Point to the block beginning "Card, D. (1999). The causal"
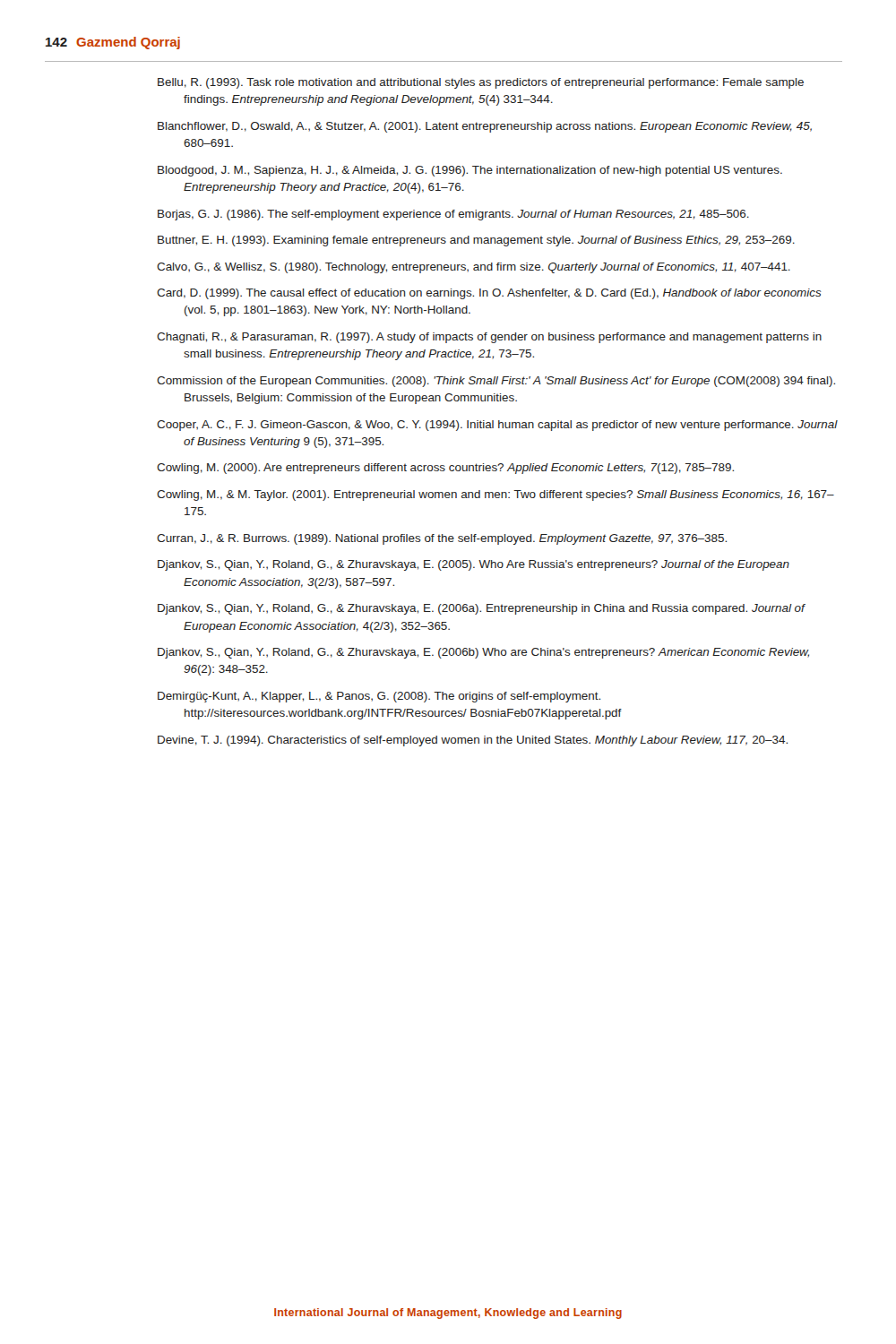The width and height of the screenshot is (896, 1344). point(489,301)
